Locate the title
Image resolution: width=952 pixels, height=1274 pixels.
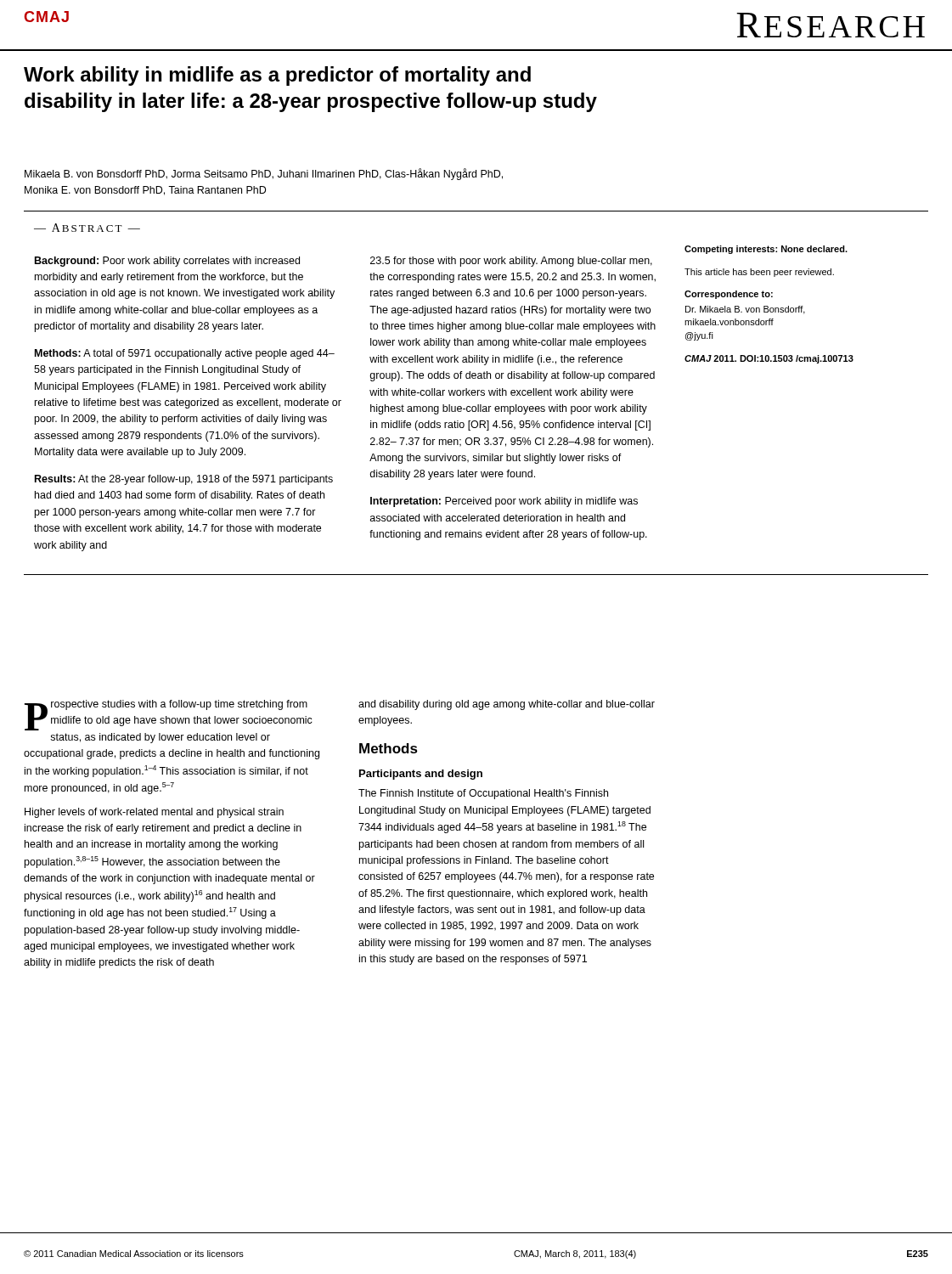pyautogui.click(x=310, y=88)
